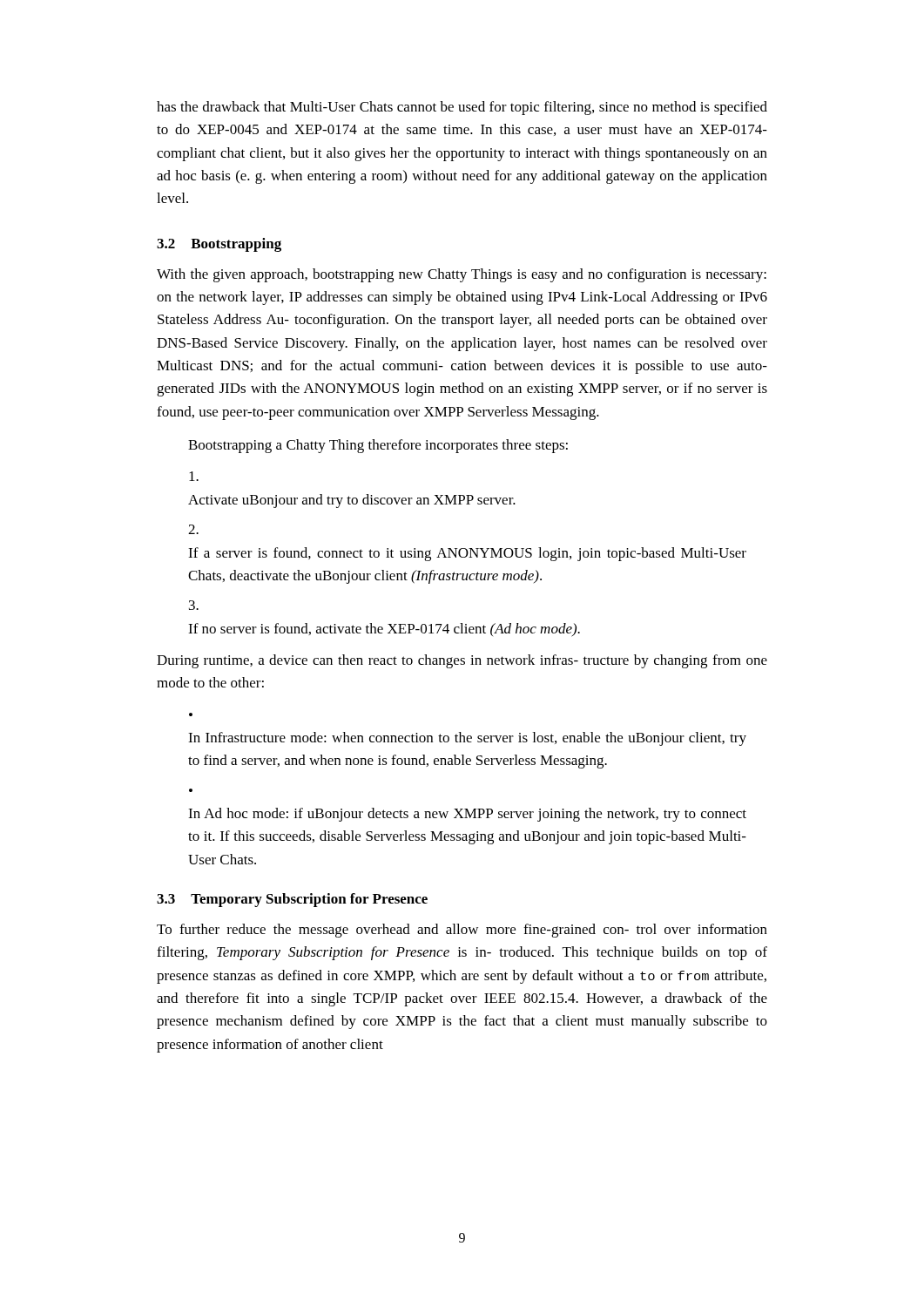Click on the element starting "2. If a"

pyautogui.click(x=467, y=553)
